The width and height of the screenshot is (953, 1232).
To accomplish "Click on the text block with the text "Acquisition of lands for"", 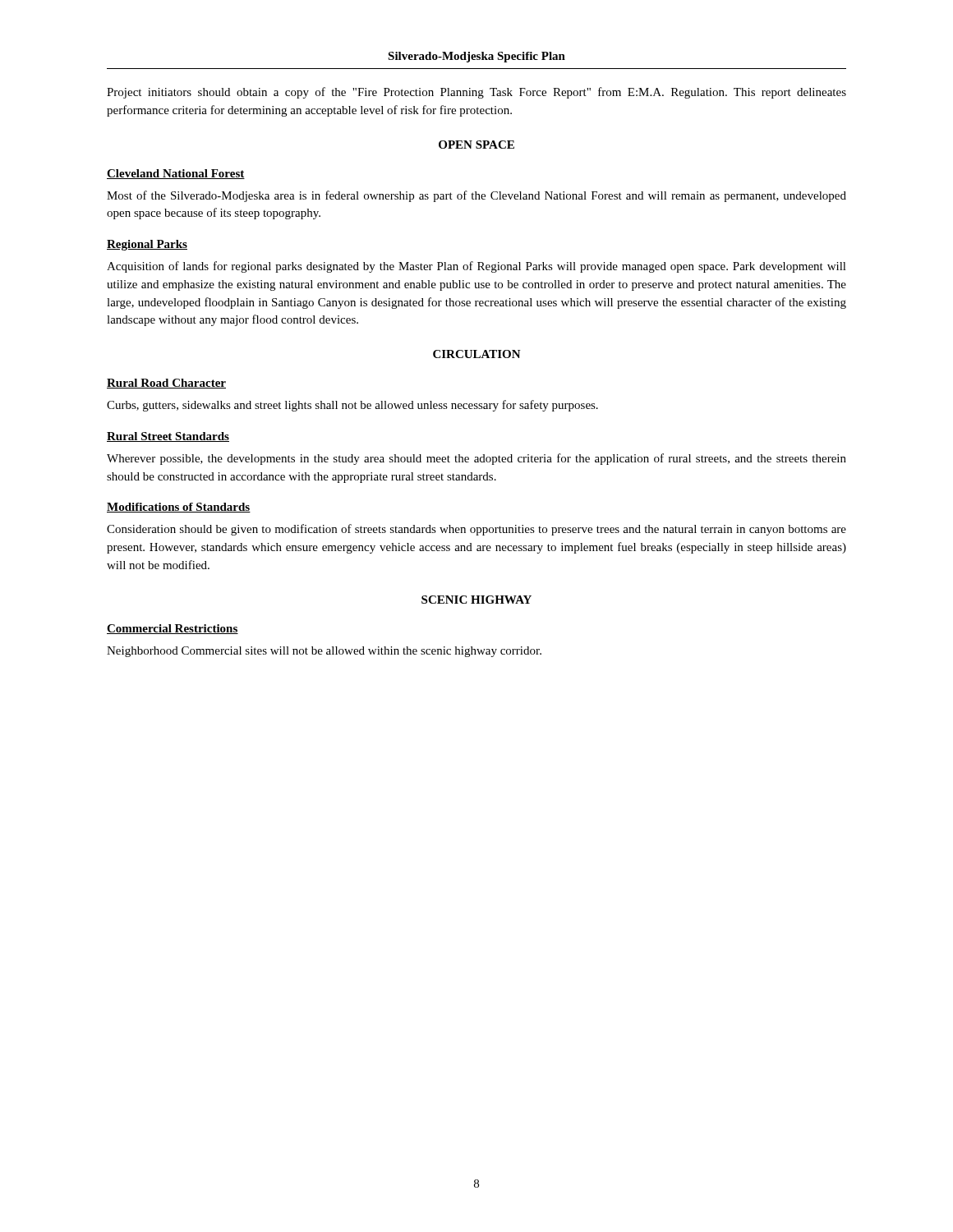I will click(476, 293).
